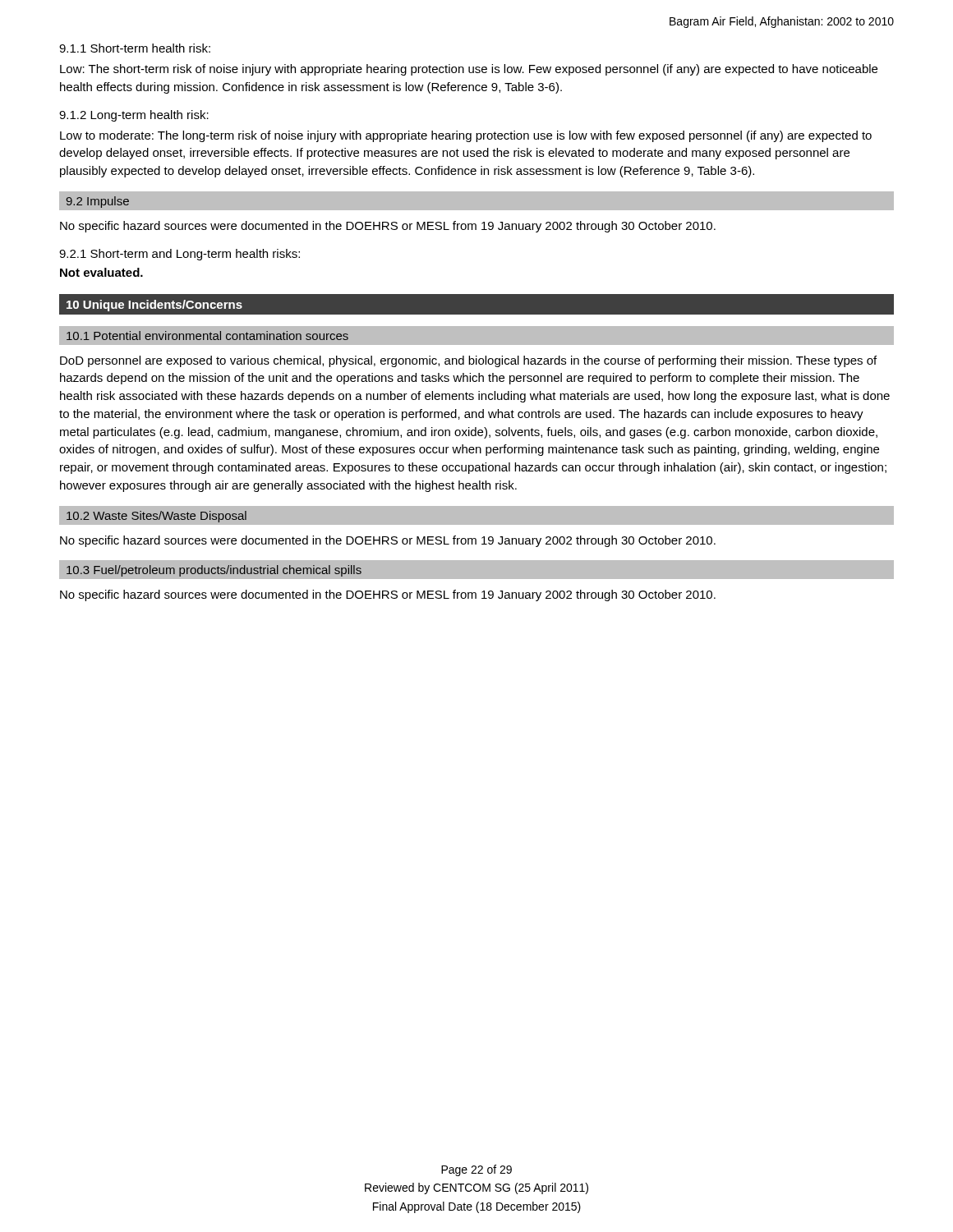Image resolution: width=953 pixels, height=1232 pixels.
Task: Navigate to the passage starting "9.1.2 Long-term health risk:"
Action: 134,114
